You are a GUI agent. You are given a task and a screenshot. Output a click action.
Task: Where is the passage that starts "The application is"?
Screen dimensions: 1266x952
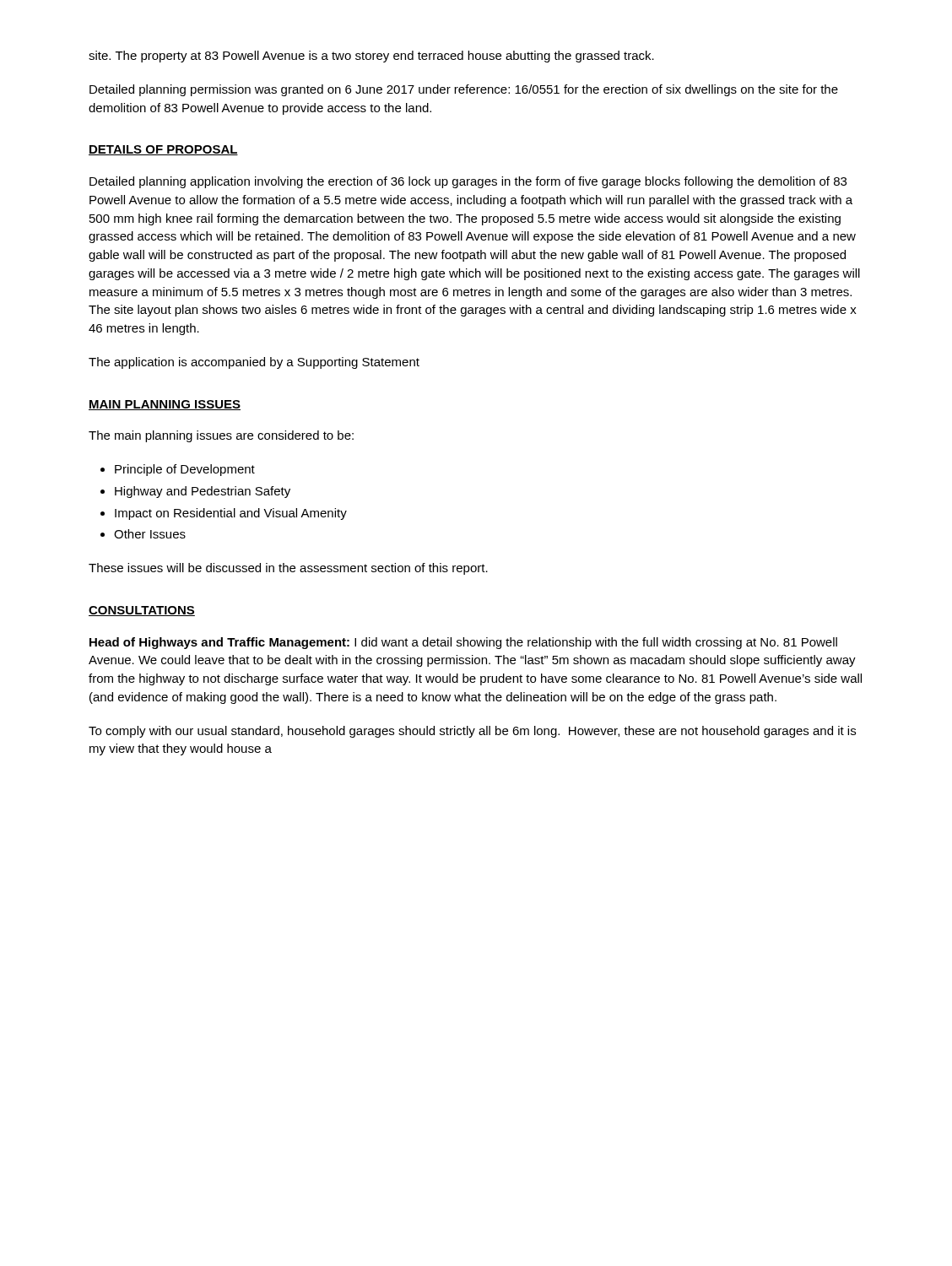(x=254, y=361)
